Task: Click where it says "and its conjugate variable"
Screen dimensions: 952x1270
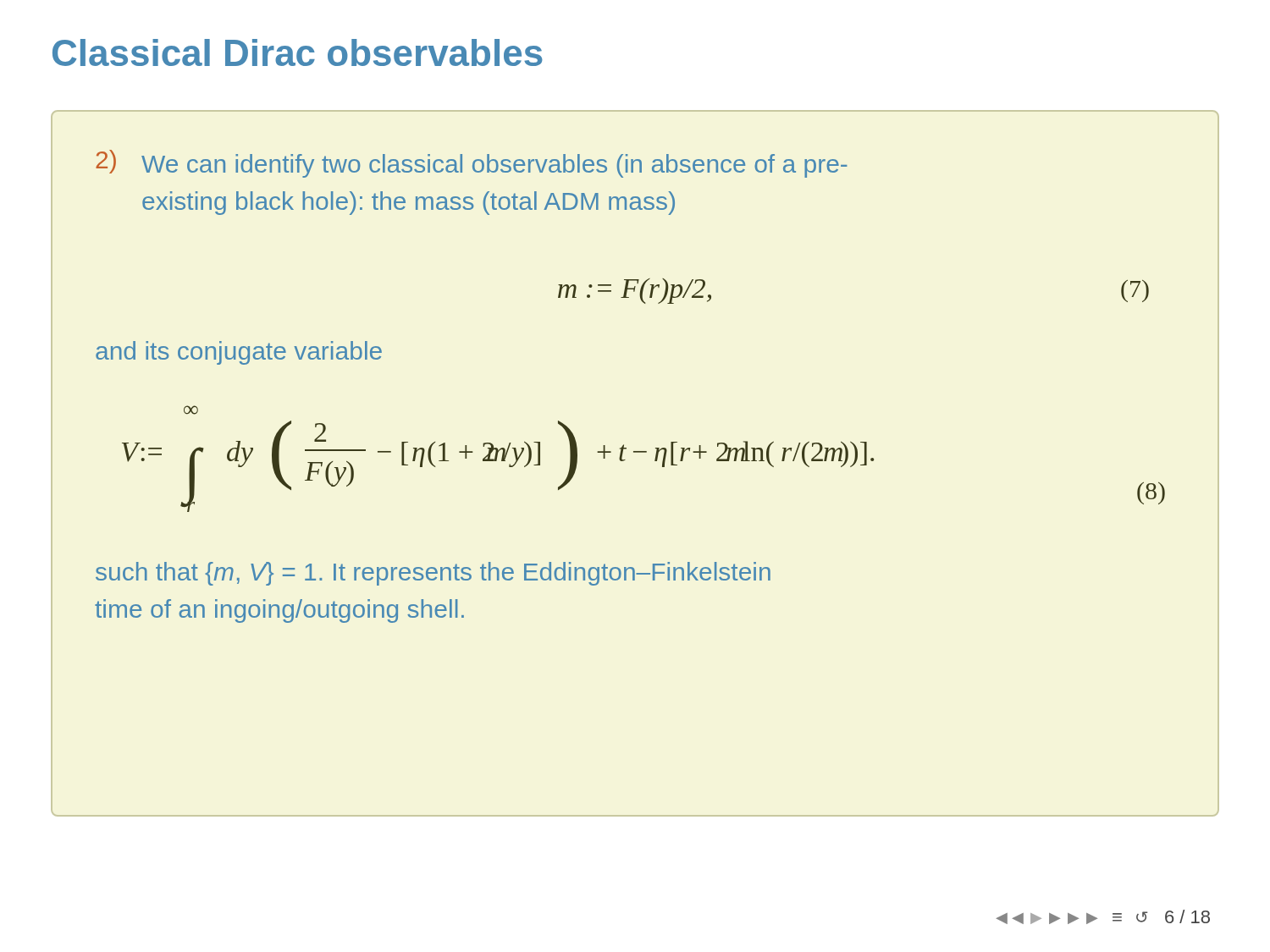Action: [x=239, y=351]
